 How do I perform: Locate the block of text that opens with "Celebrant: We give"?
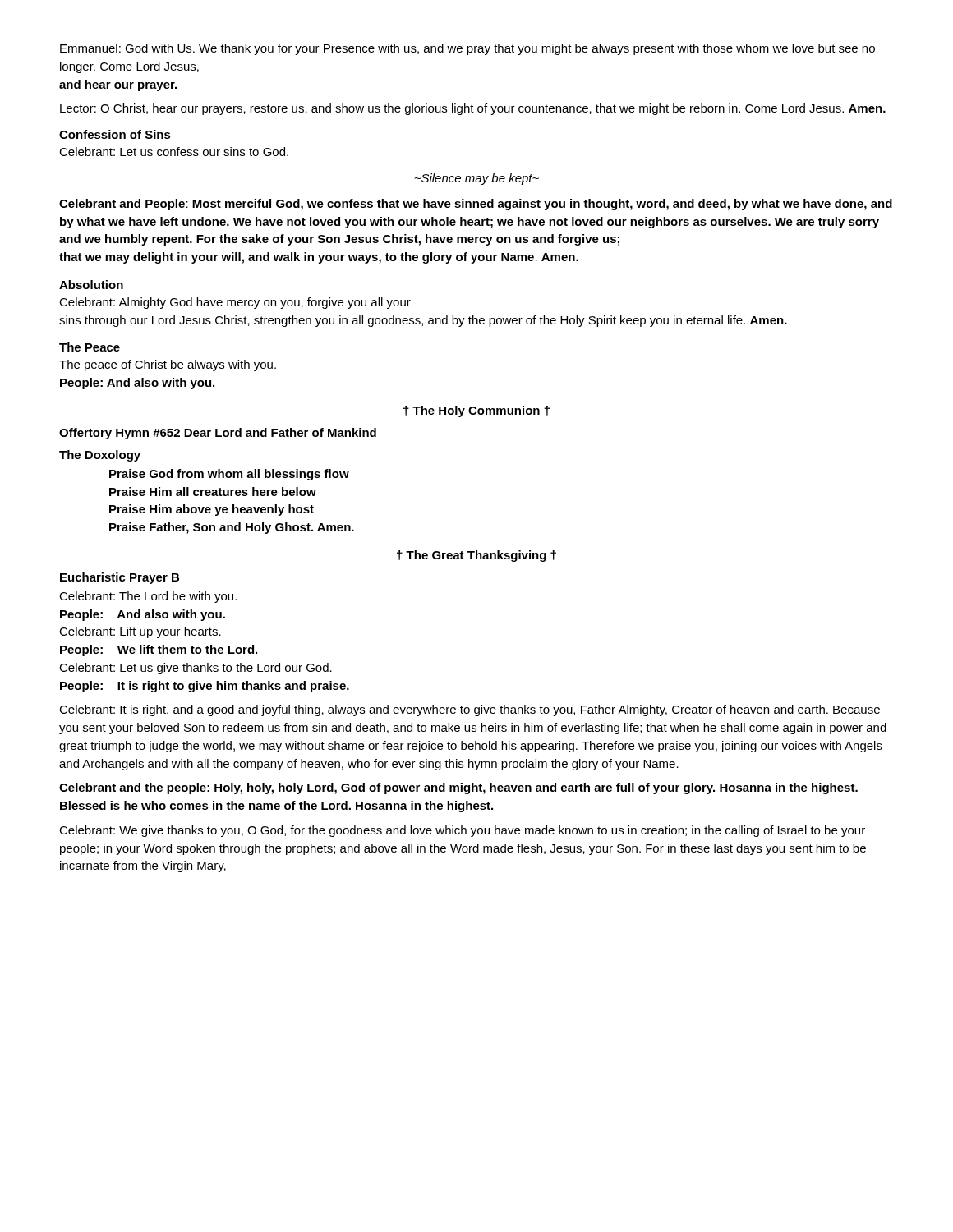click(x=476, y=848)
